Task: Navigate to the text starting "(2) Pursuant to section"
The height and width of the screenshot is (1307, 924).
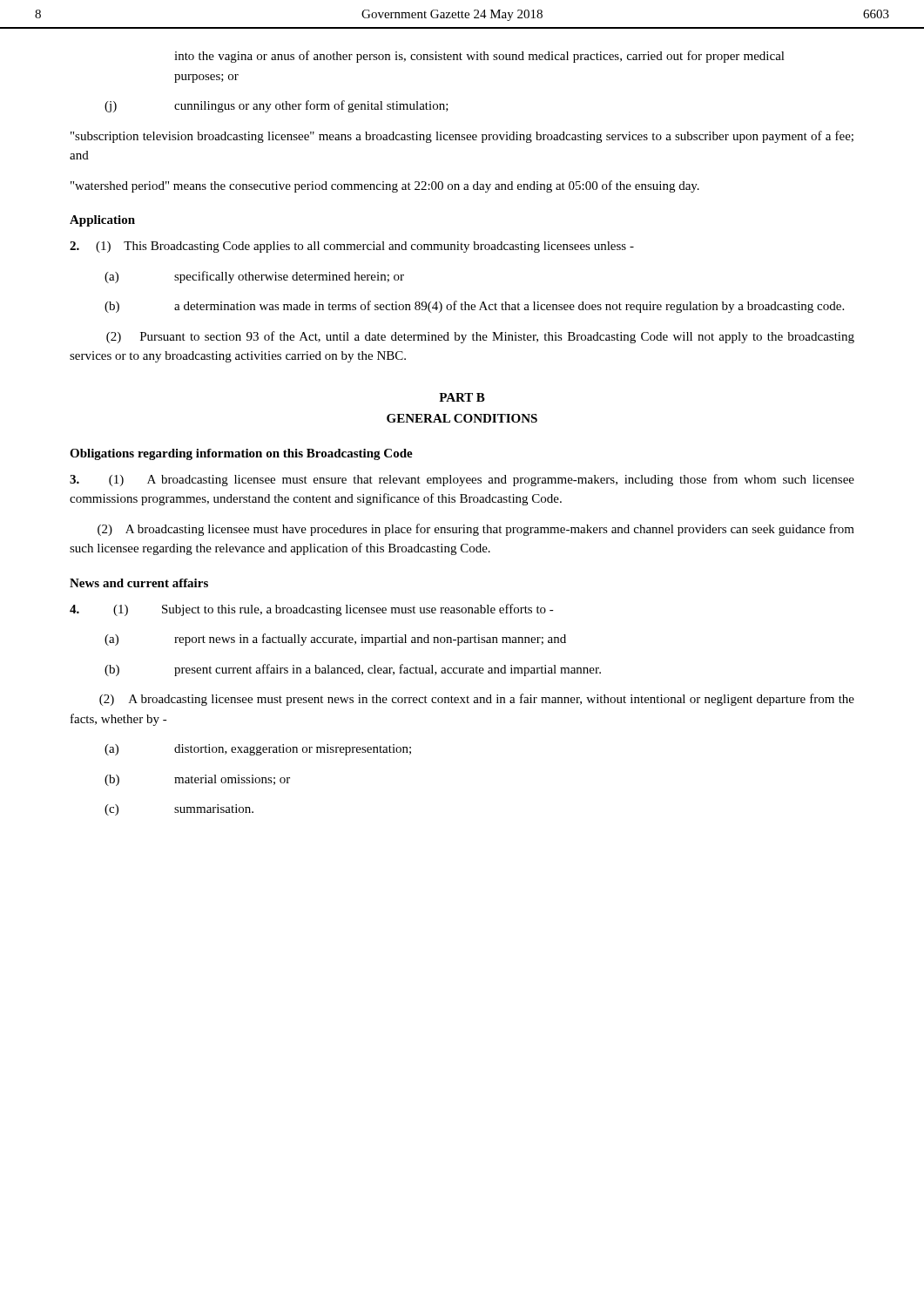Action: 462,346
